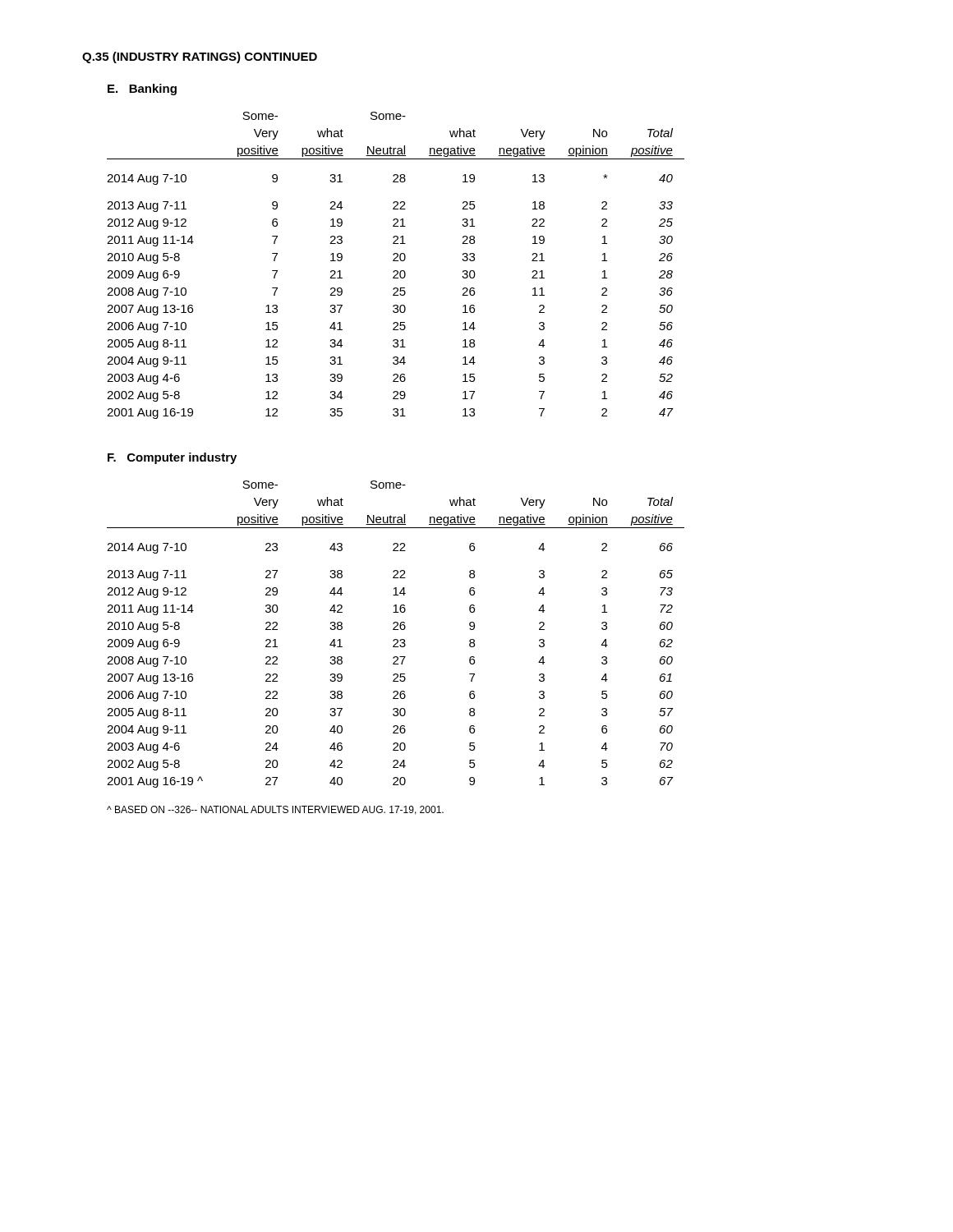Select the section header containing "Q.35 (INDUSTRY RATINGS)"
This screenshot has height=1232, width=953.
[x=200, y=56]
